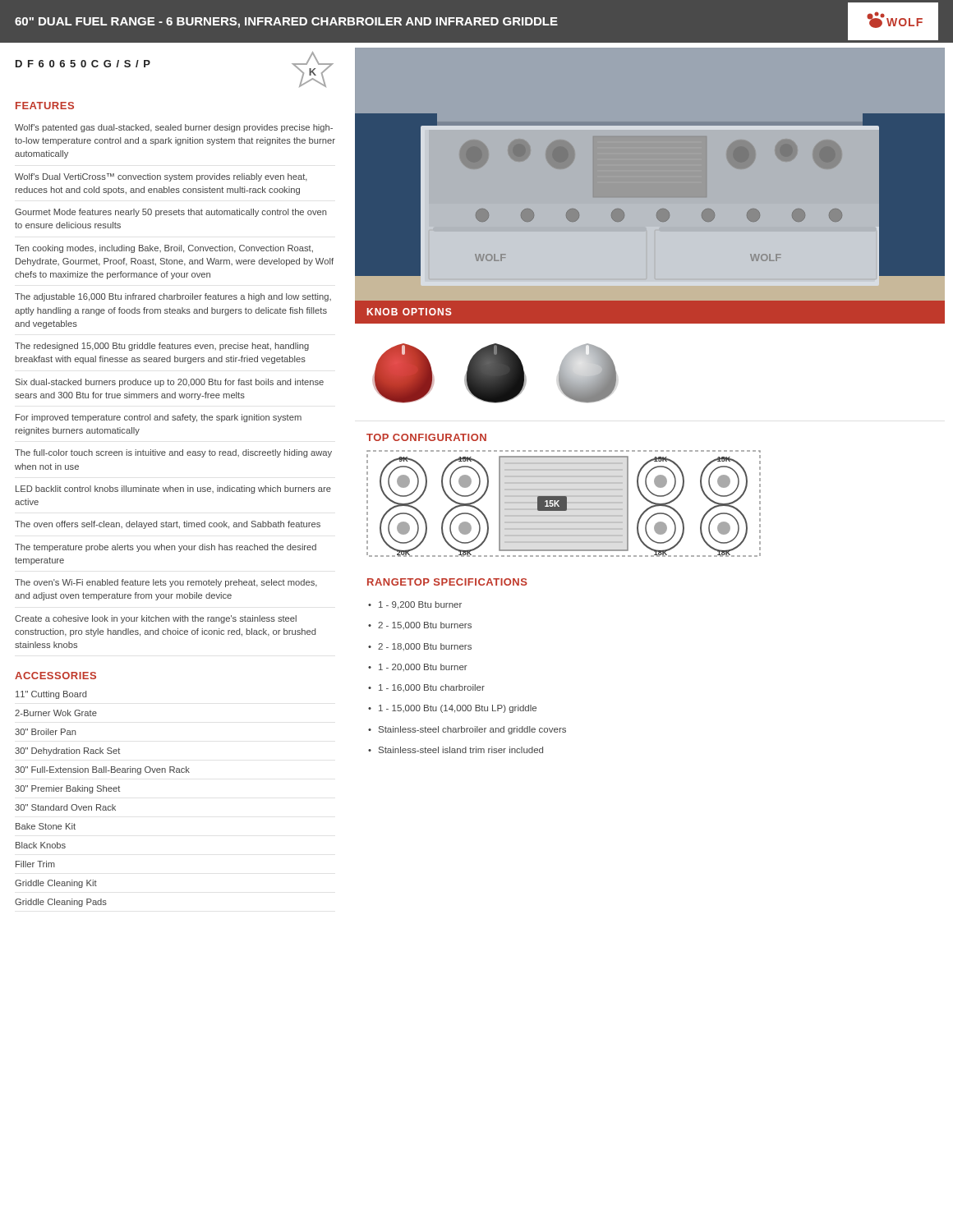Select the list item containing "•1 - 15,000 Btu (14,000 Btu LP)"
This screenshot has width=953, height=1232.
pyautogui.click(x=453, y=709)
